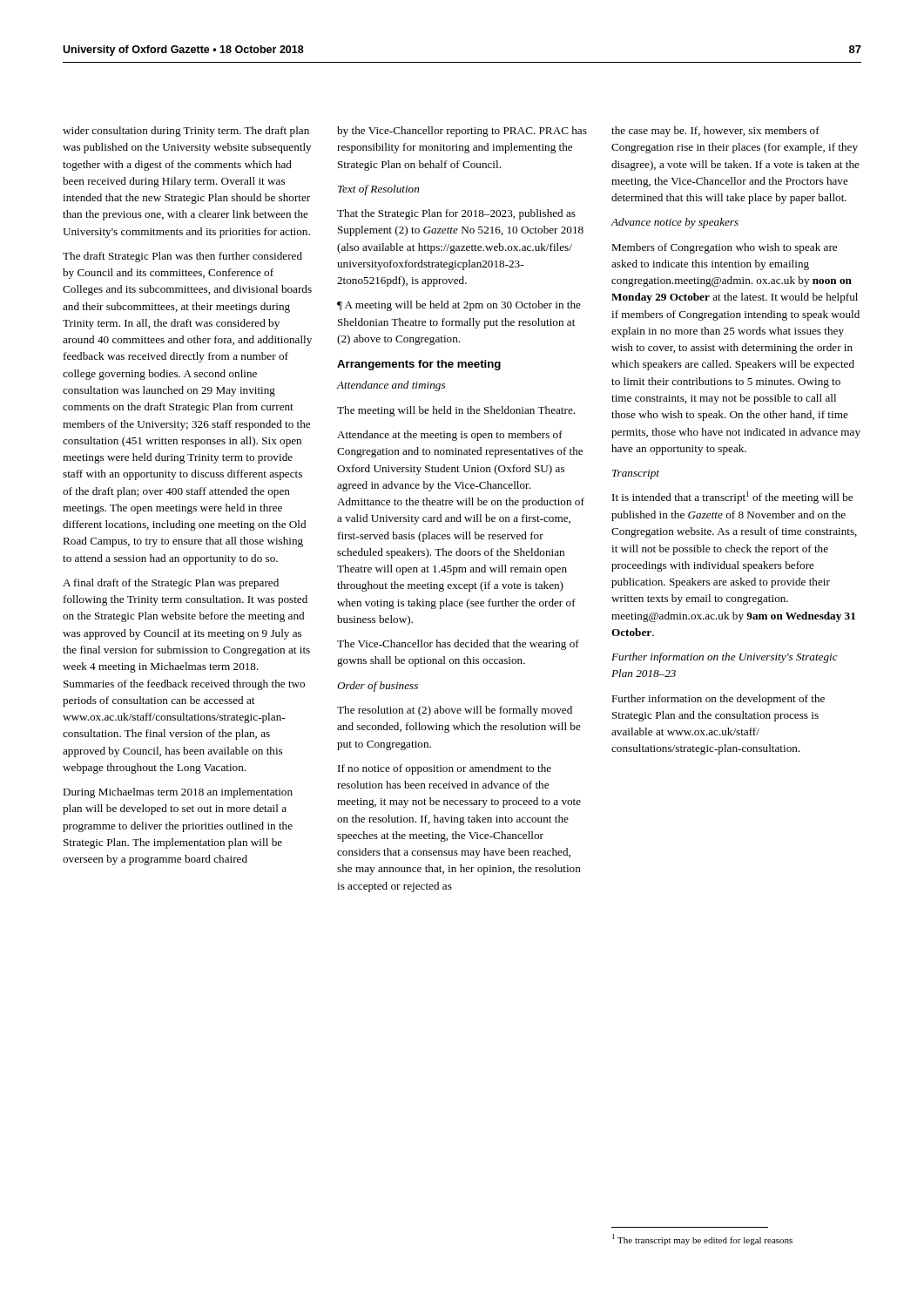Click the passage that begins "During Michaelmas term 2018"
This screenshot has height=1307, width=924.
(x=188, y=825)
